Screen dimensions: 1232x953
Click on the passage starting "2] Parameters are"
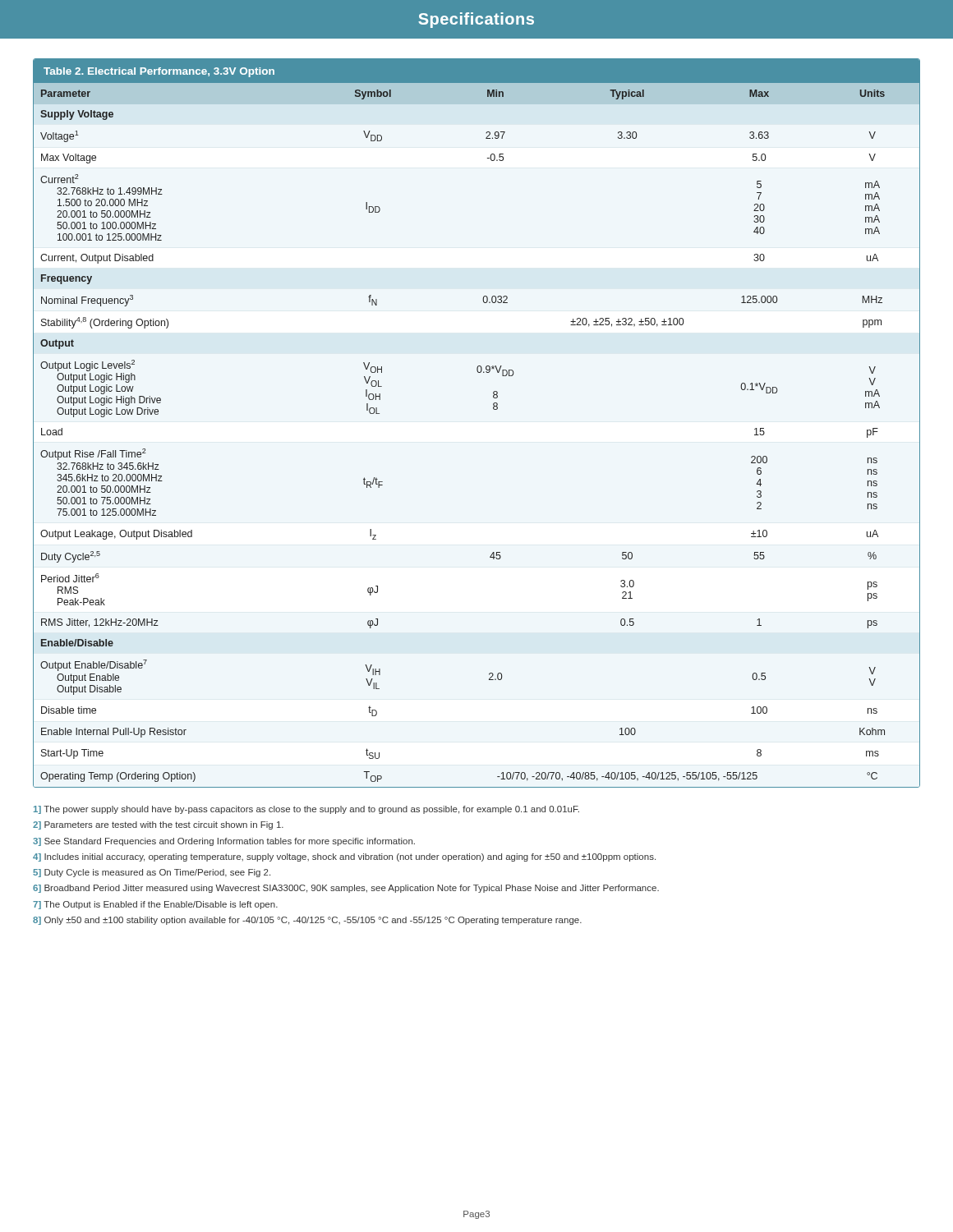tap(158, 825)
